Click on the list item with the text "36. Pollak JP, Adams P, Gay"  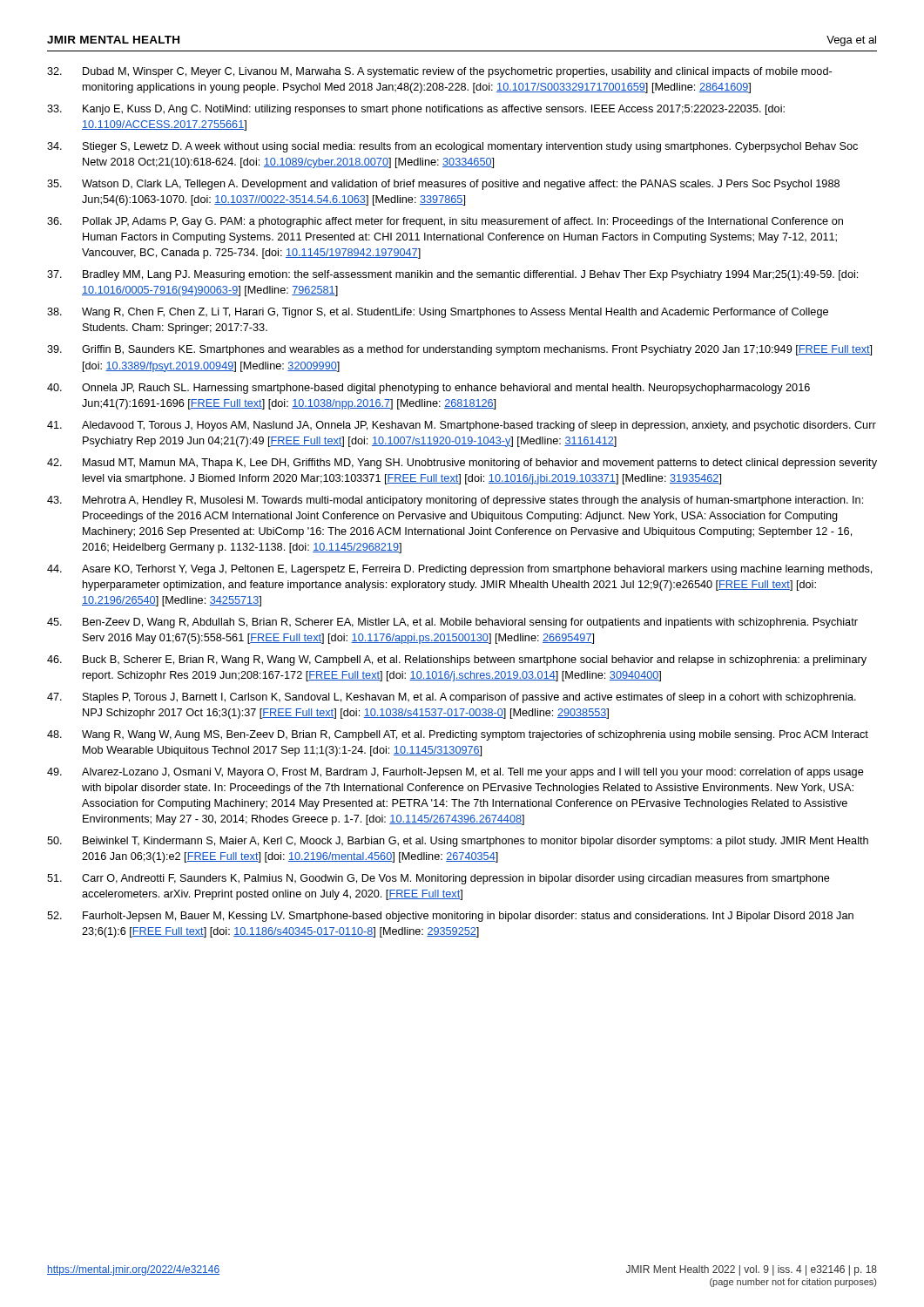462,237
